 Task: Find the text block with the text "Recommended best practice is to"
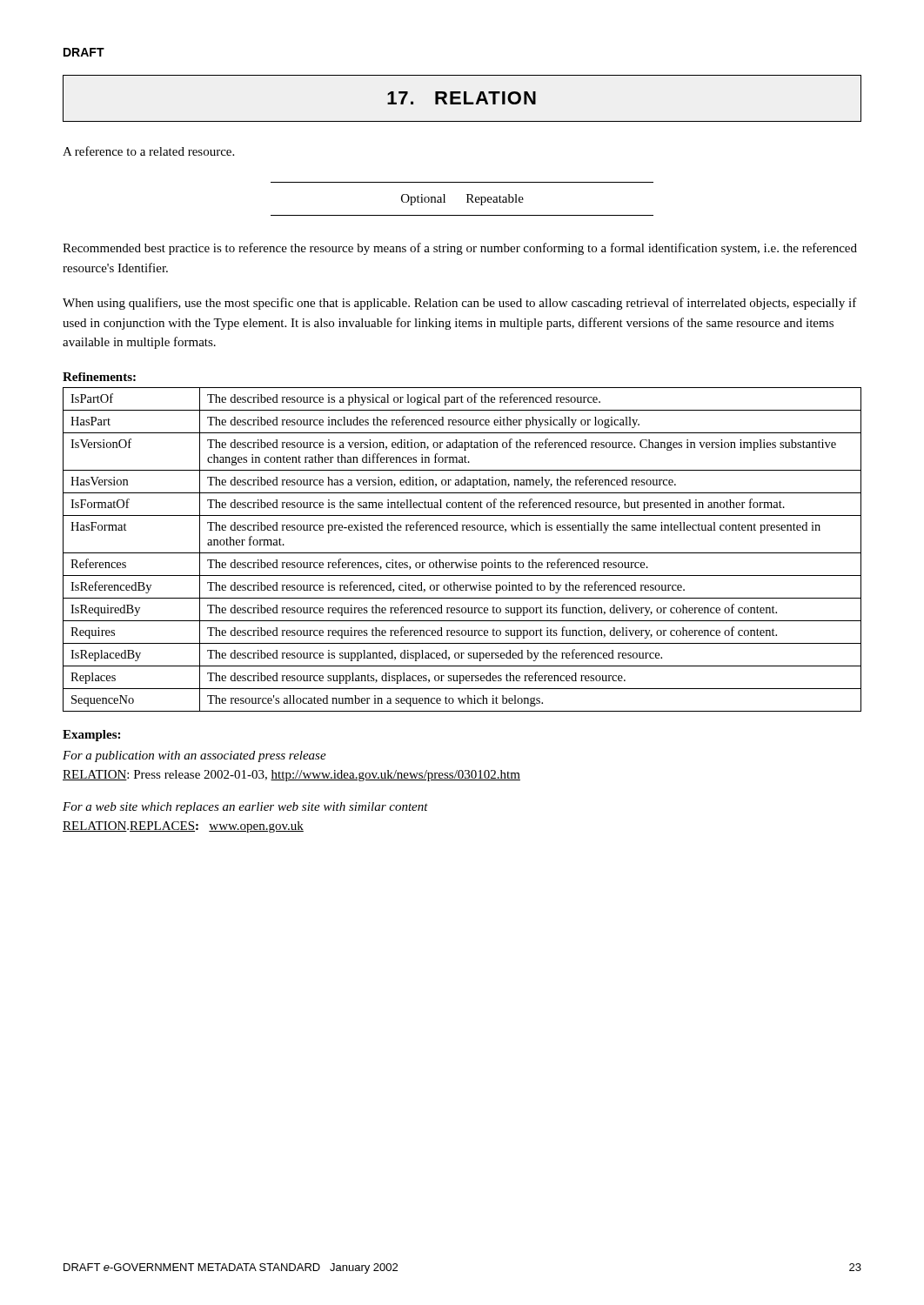[x=460, y=258]
